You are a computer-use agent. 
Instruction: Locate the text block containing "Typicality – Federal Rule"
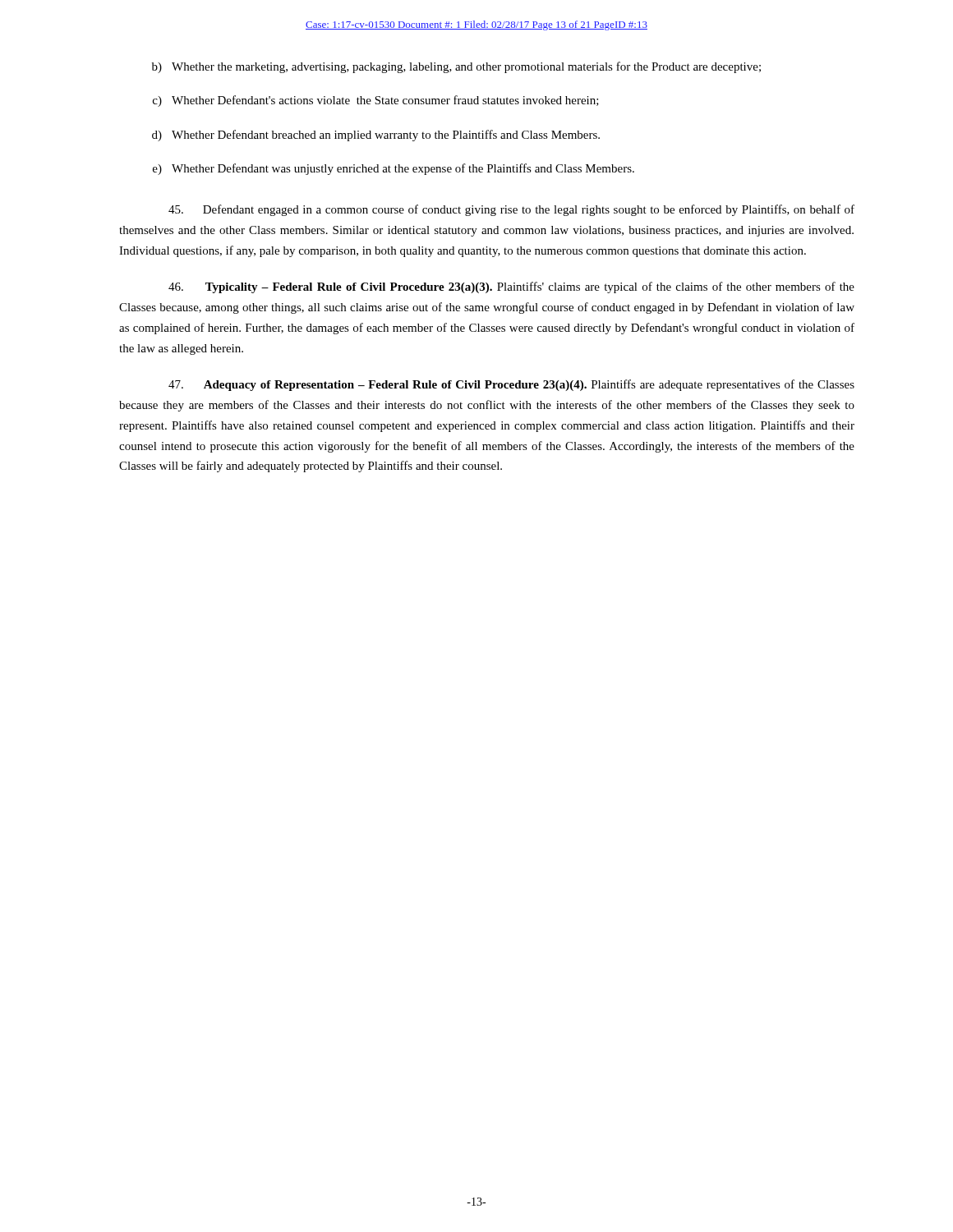pyautogui.click(x=487, y=317)
